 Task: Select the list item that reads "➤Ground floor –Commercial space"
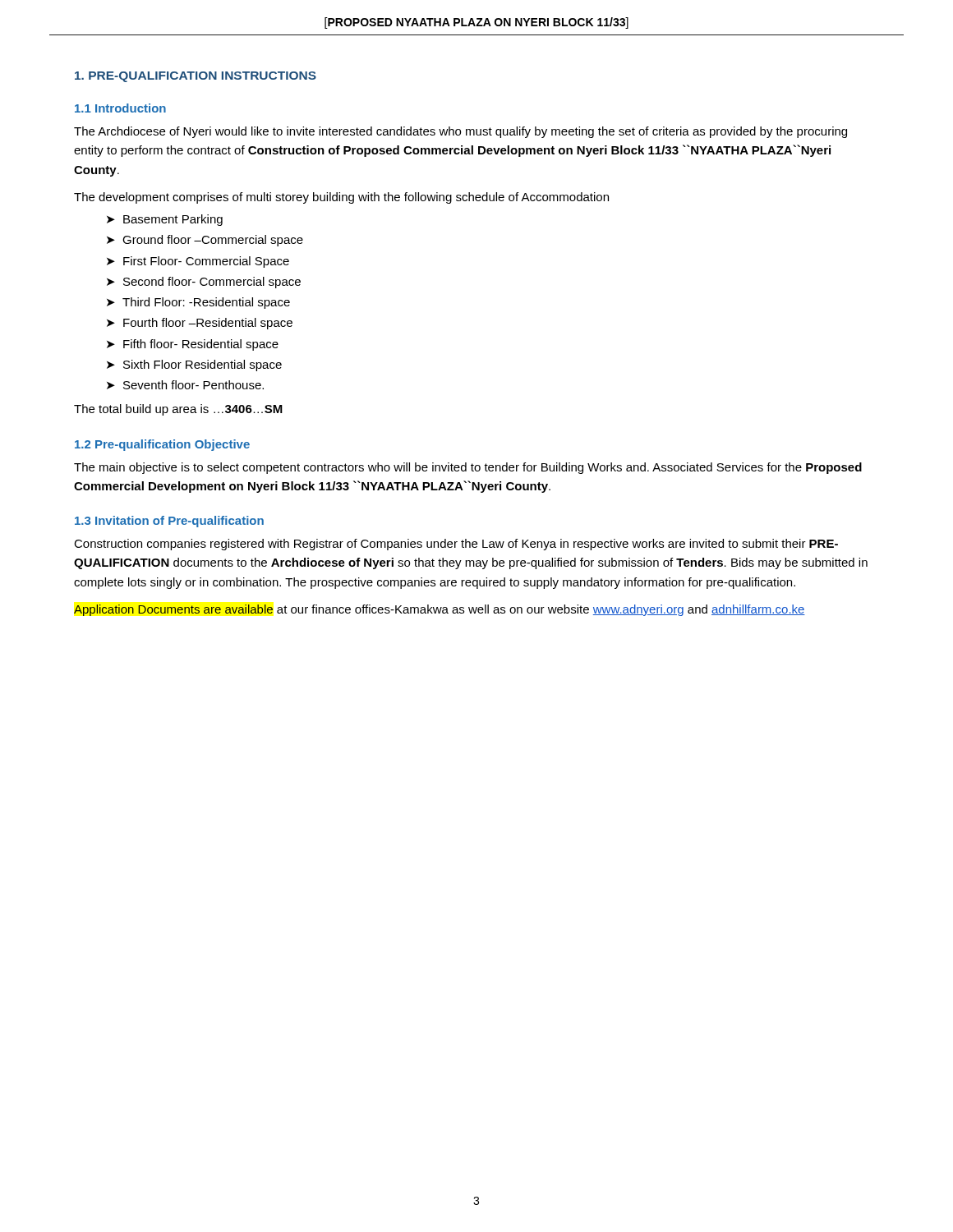tap(204, 240)
